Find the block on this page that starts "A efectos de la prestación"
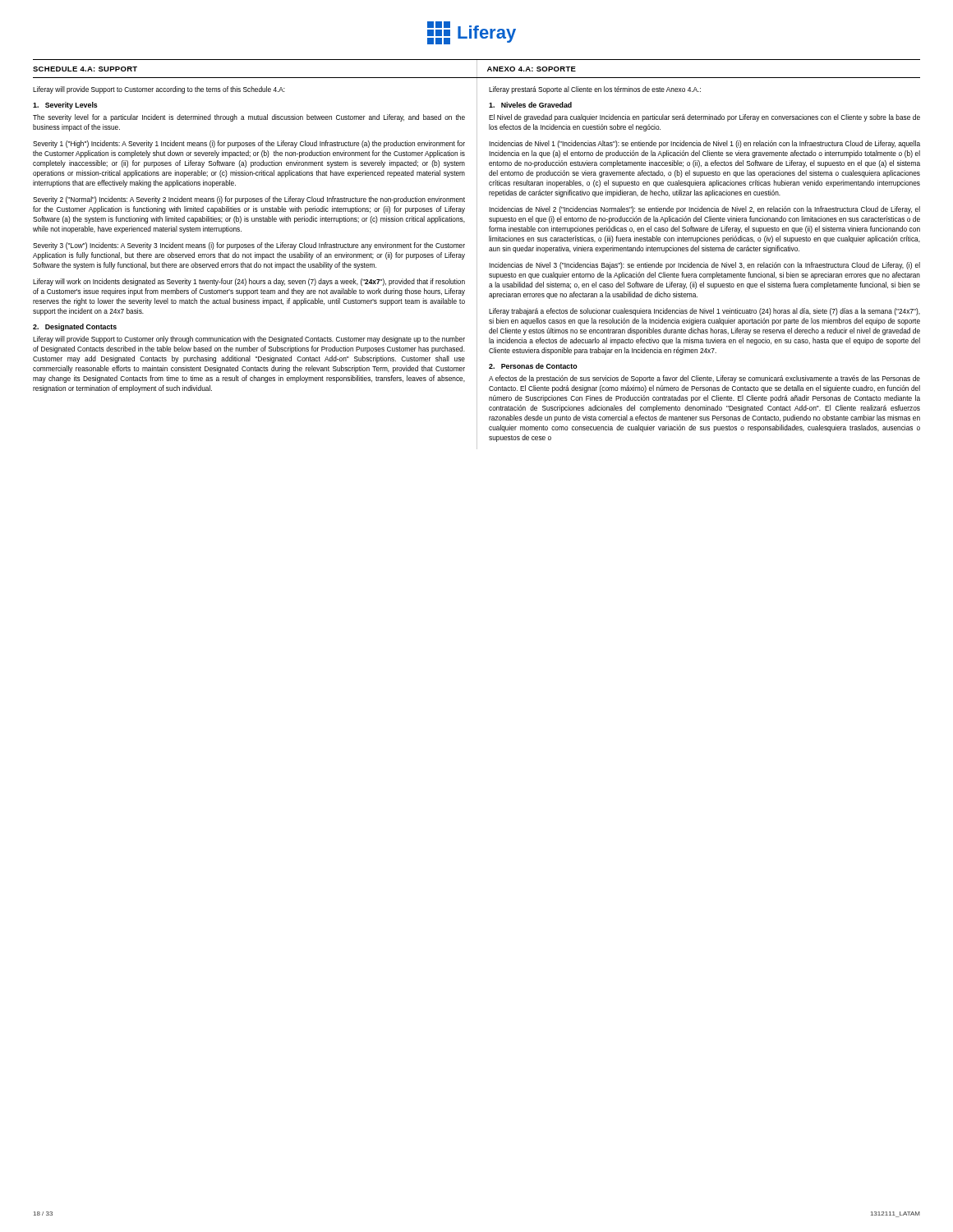The width and height of the screenshot is (953, 1232). coord(704,409)
